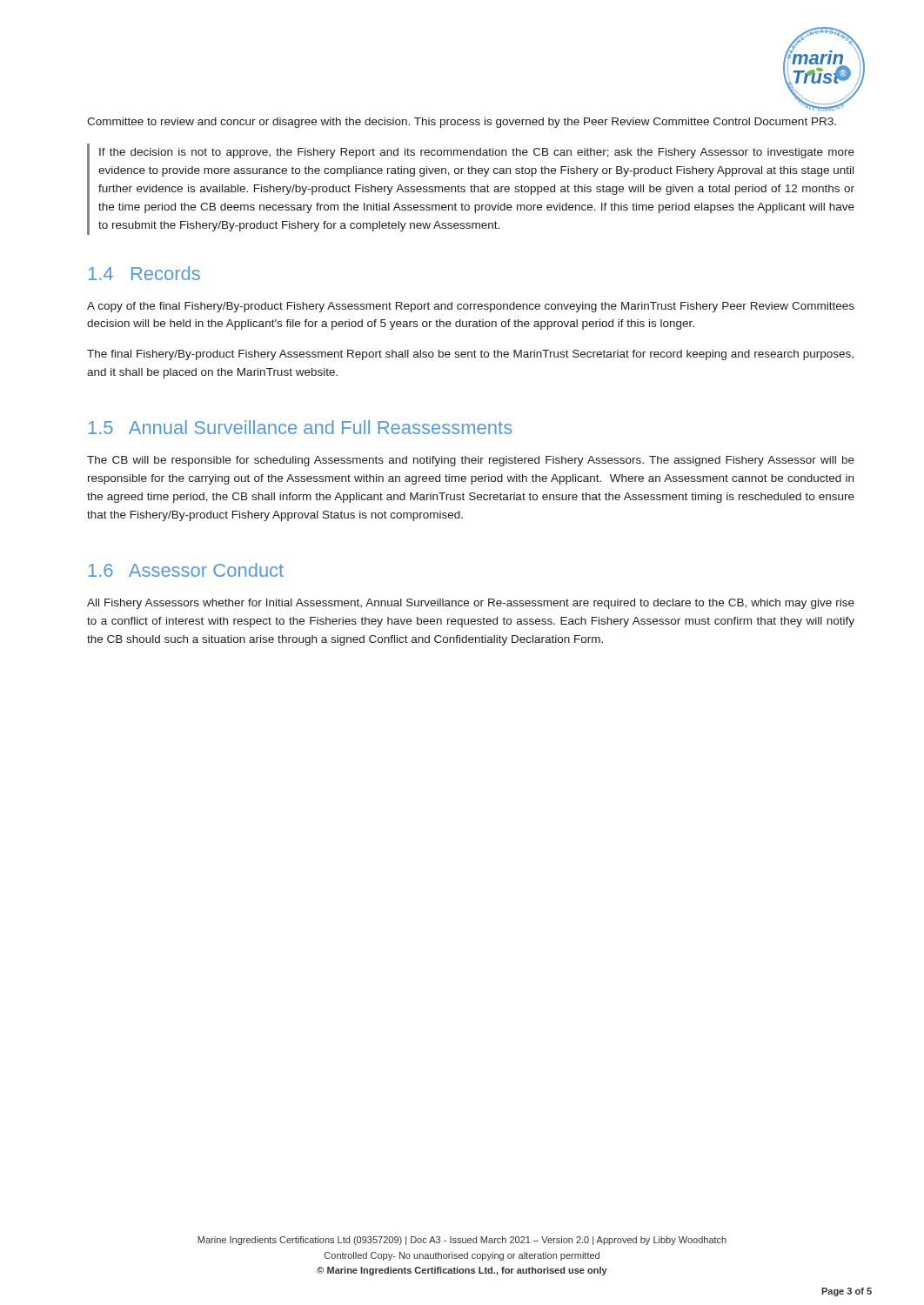Find the section header that reads "1.5 Annual Surveillance and Full Reassessments"

click(300, 428)
